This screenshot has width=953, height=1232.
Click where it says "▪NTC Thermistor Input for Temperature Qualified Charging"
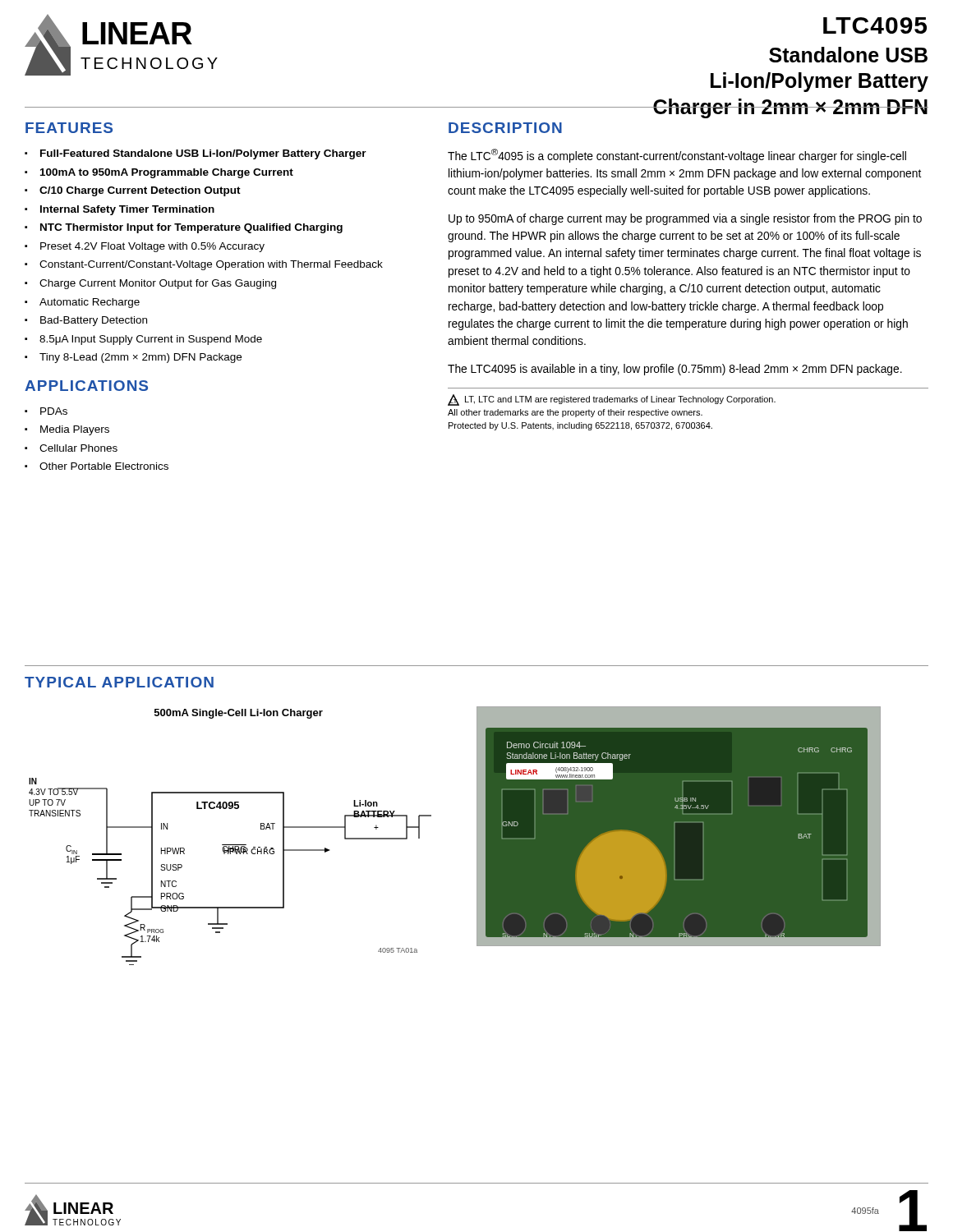click(184, 228)
